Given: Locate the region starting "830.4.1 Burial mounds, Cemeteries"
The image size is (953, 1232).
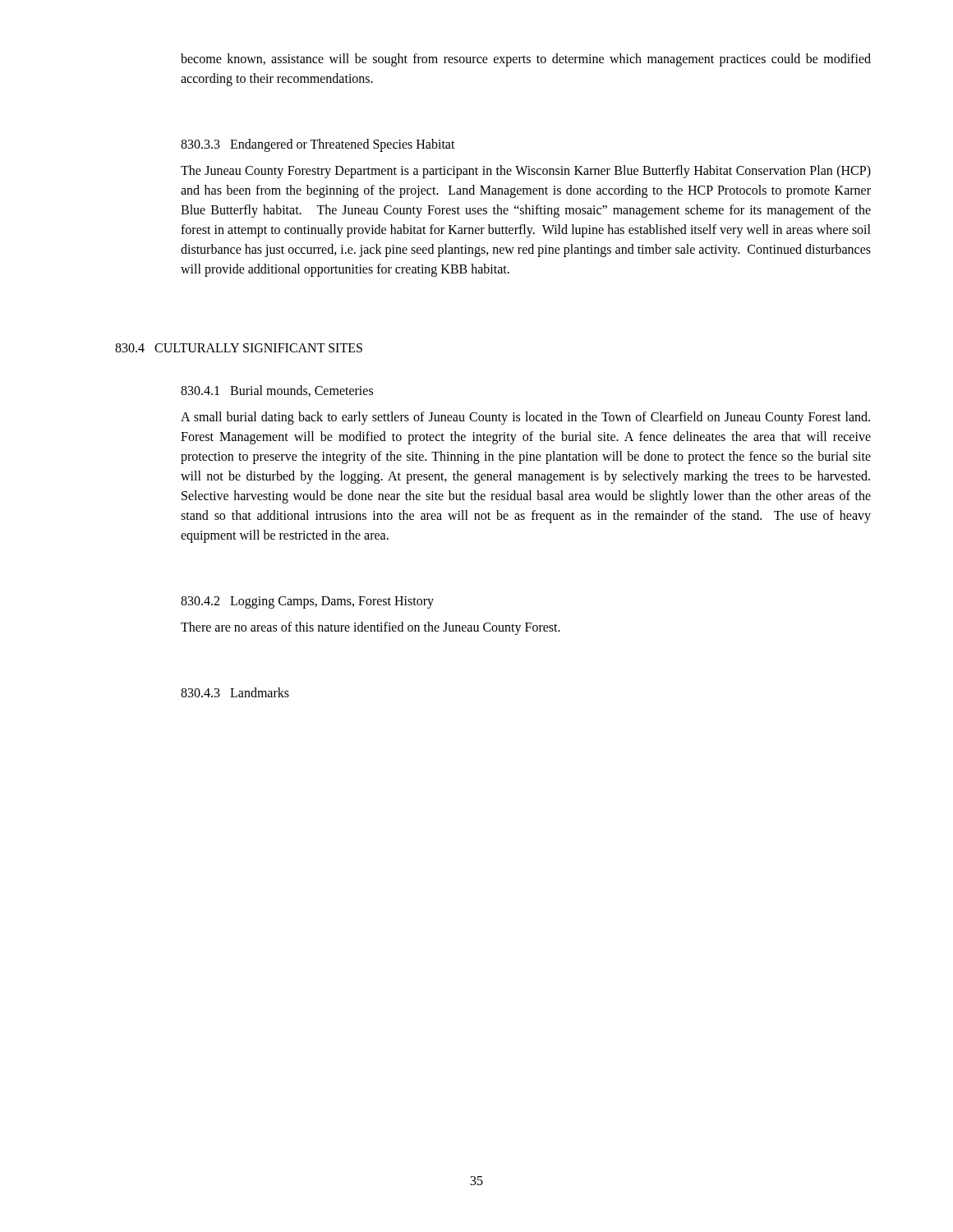Looking at the screenshot, I should (277, 391).
